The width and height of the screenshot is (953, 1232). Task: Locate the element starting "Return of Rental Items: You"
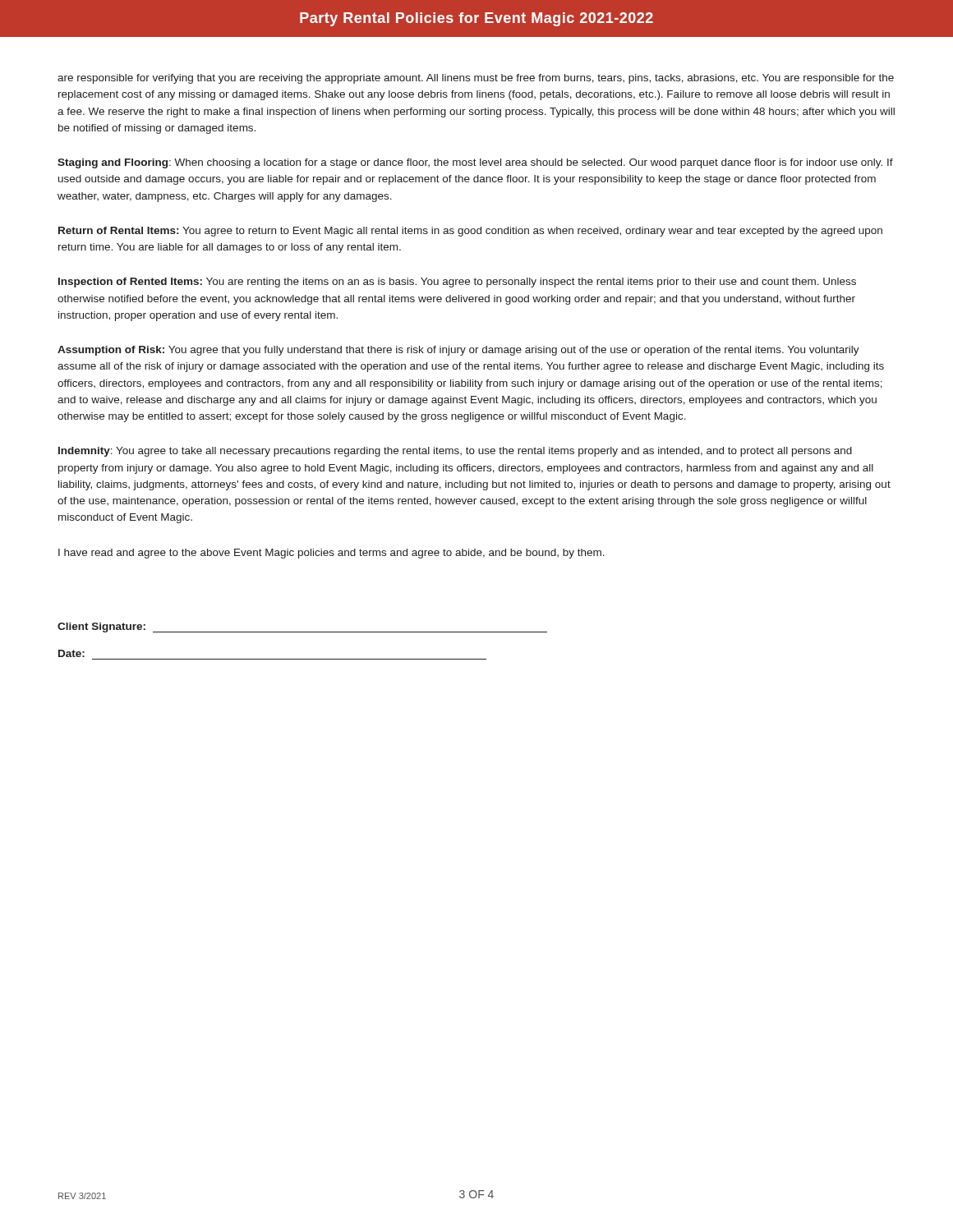pos(470,238)
